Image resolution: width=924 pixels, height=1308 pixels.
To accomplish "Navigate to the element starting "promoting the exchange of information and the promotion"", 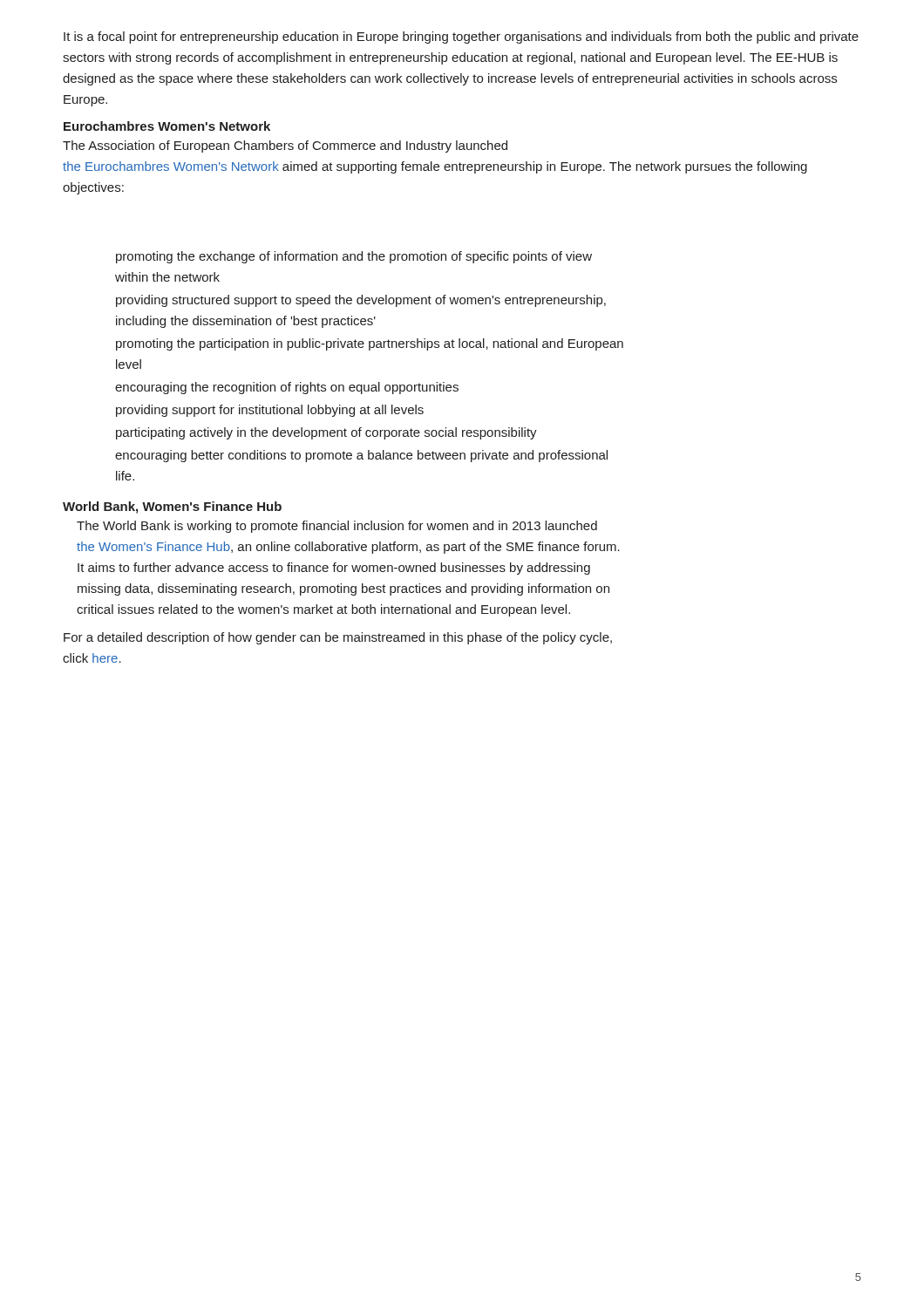I will coord(353,266).
